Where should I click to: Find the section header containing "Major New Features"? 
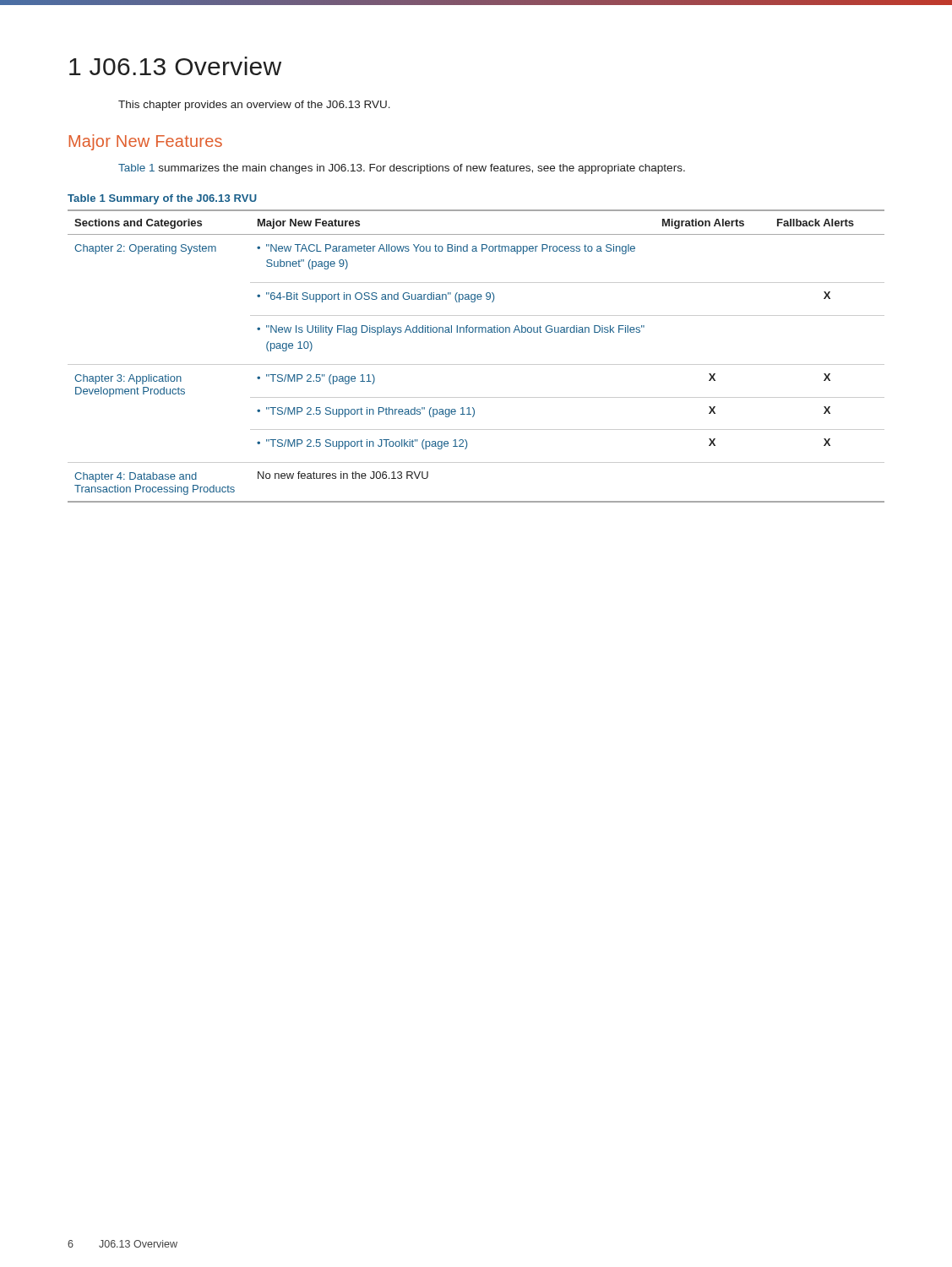coord(145,141)
